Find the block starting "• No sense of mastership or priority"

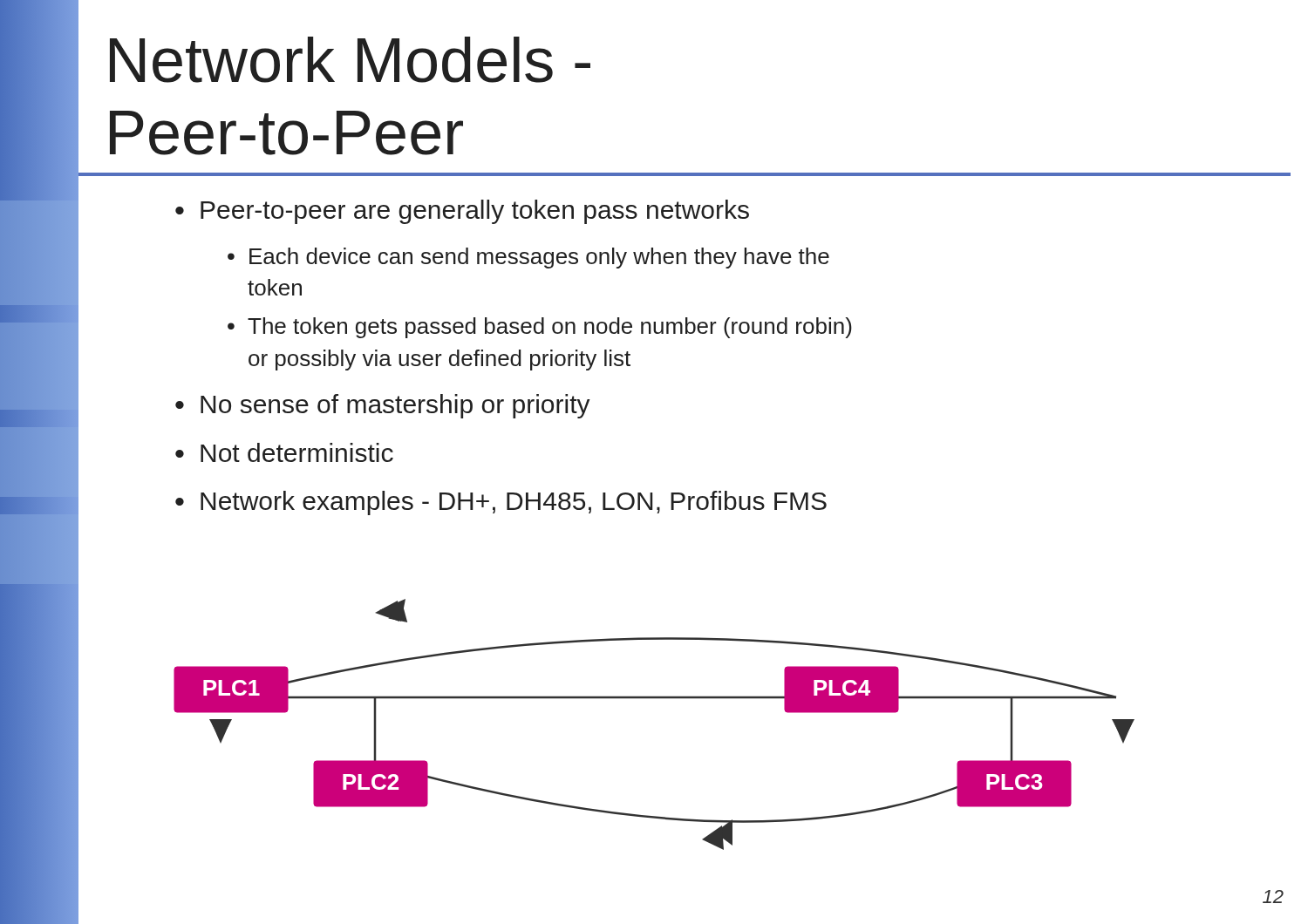pos(382,406)
